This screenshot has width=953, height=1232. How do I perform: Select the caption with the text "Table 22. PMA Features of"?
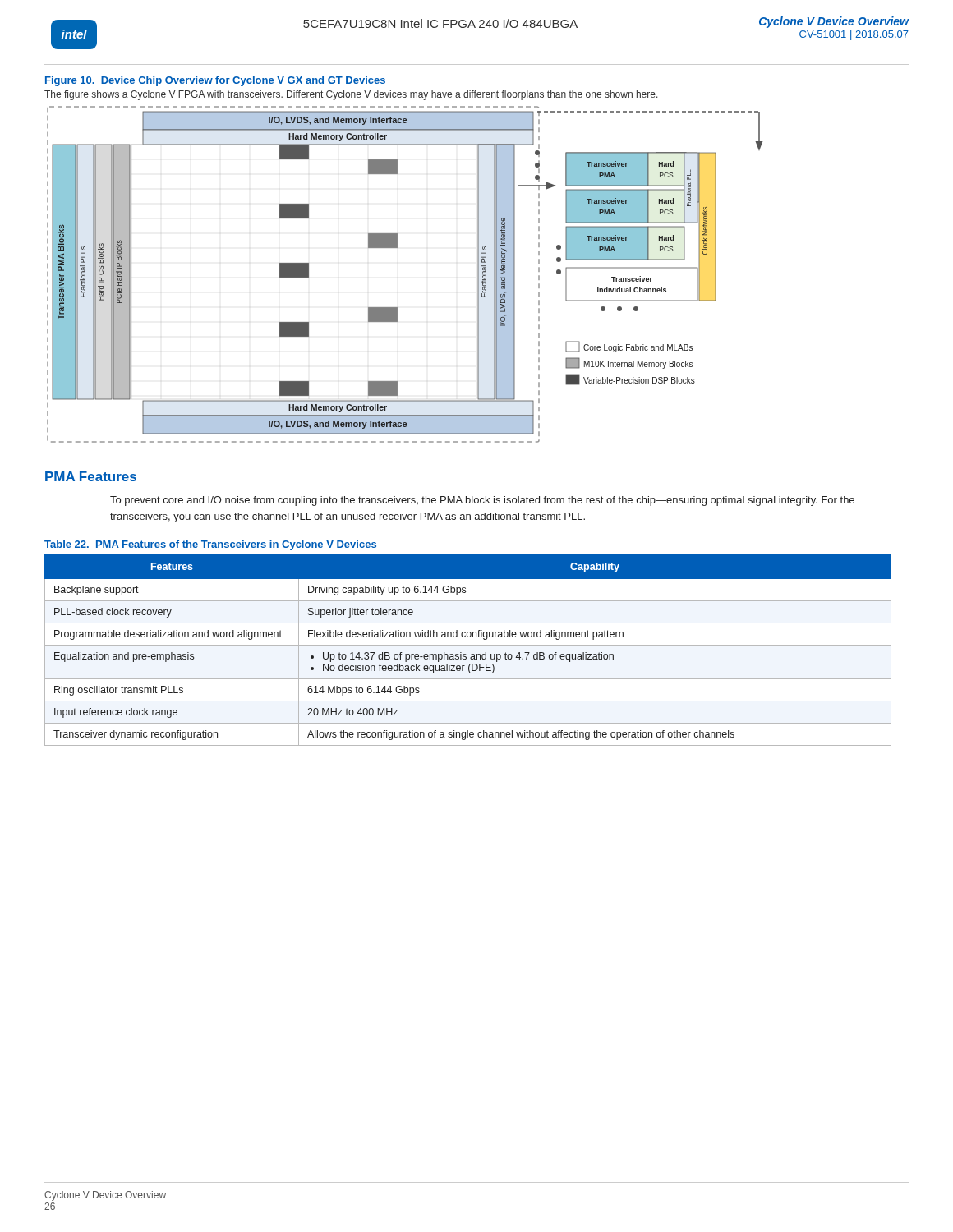211,544
